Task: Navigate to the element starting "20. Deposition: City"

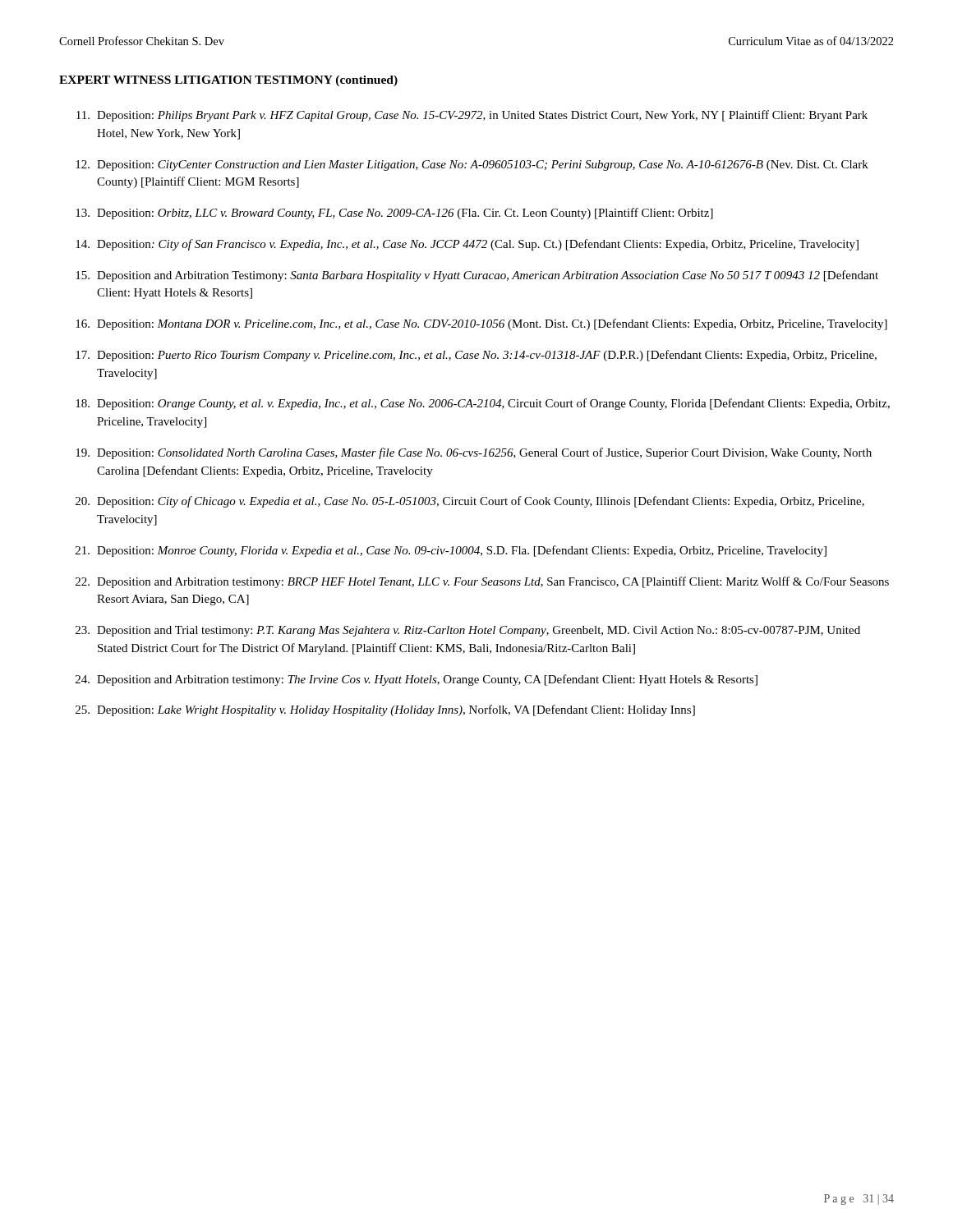Action: 476,511
